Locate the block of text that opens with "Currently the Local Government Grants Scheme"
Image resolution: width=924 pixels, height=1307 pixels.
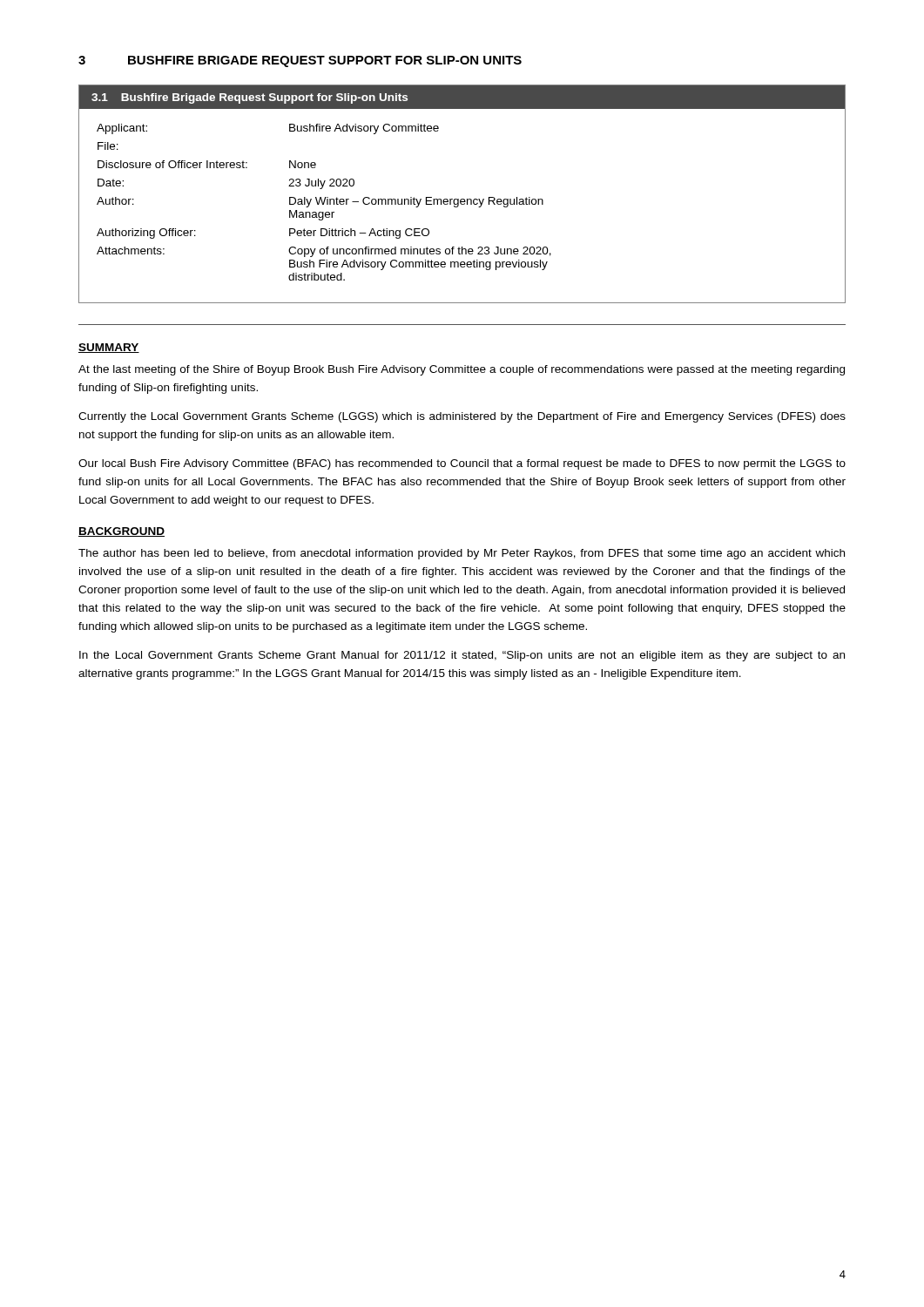tap(462, 425)
